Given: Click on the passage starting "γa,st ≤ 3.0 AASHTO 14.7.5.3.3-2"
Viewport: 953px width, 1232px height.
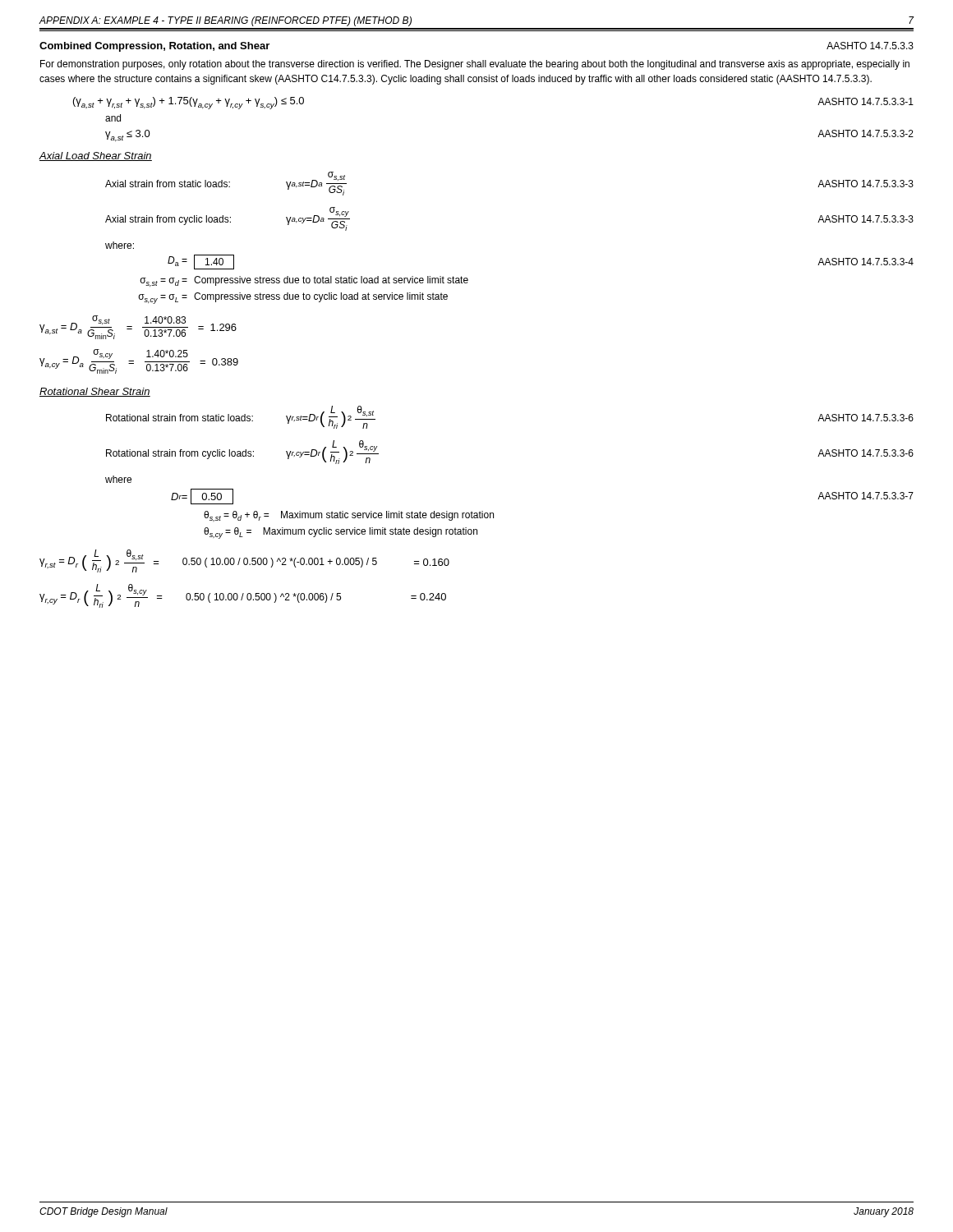Looking at the screenshot, I should click(x=129, y=135).
